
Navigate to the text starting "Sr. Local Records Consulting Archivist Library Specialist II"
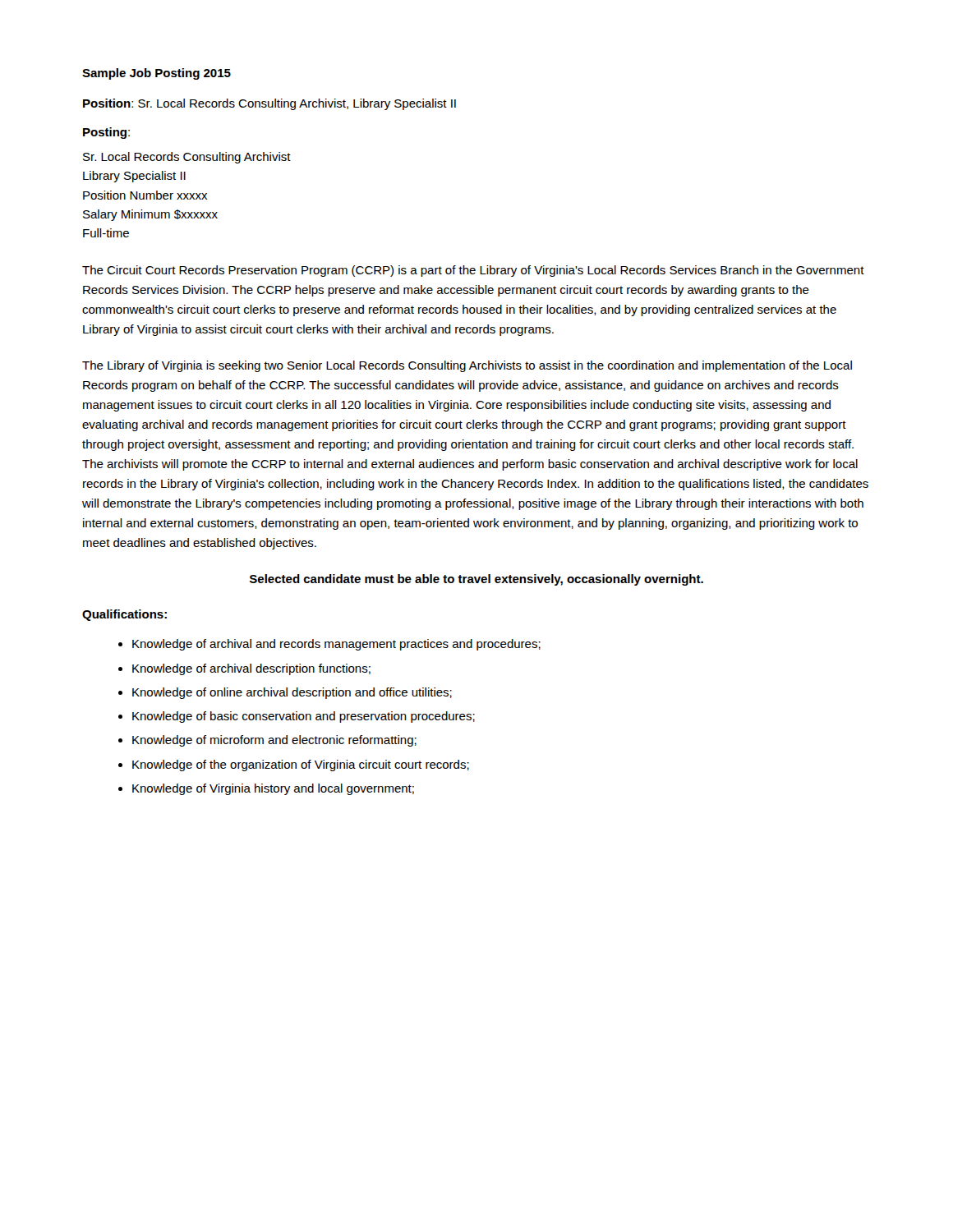[x=186, y=195]
